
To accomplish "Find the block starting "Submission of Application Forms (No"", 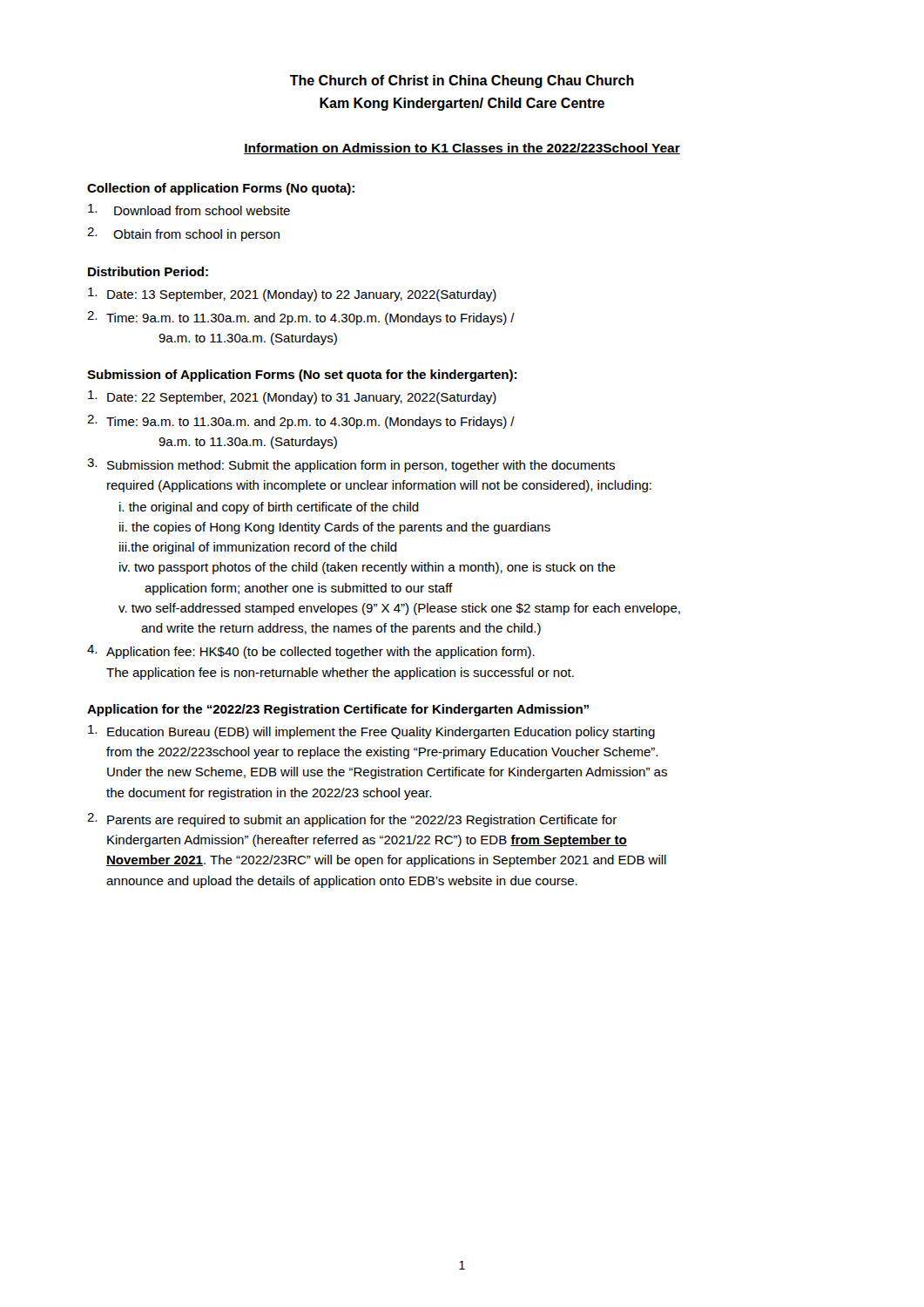I will (302, 375).
